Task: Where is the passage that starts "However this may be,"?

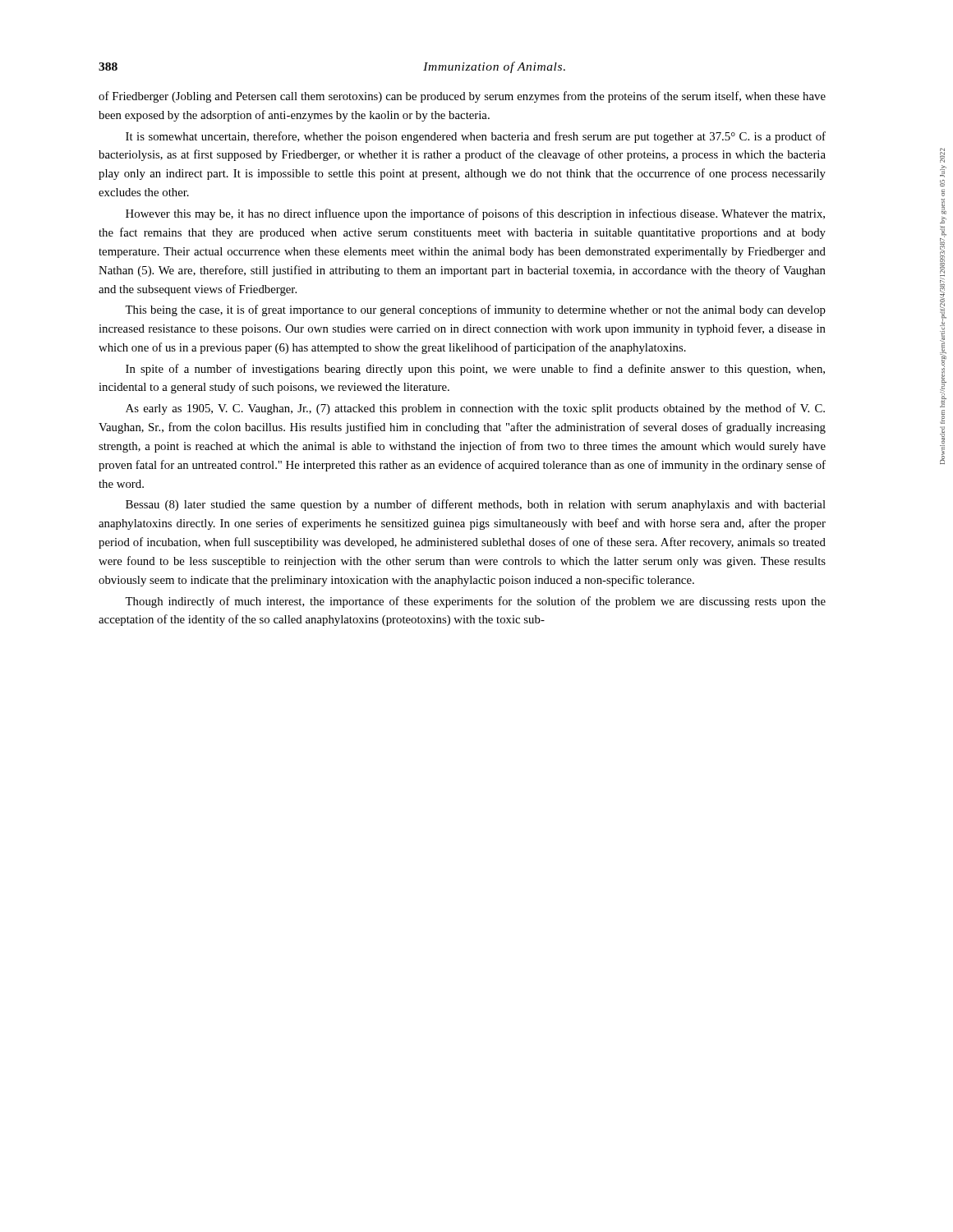Action: click(462, 251)
